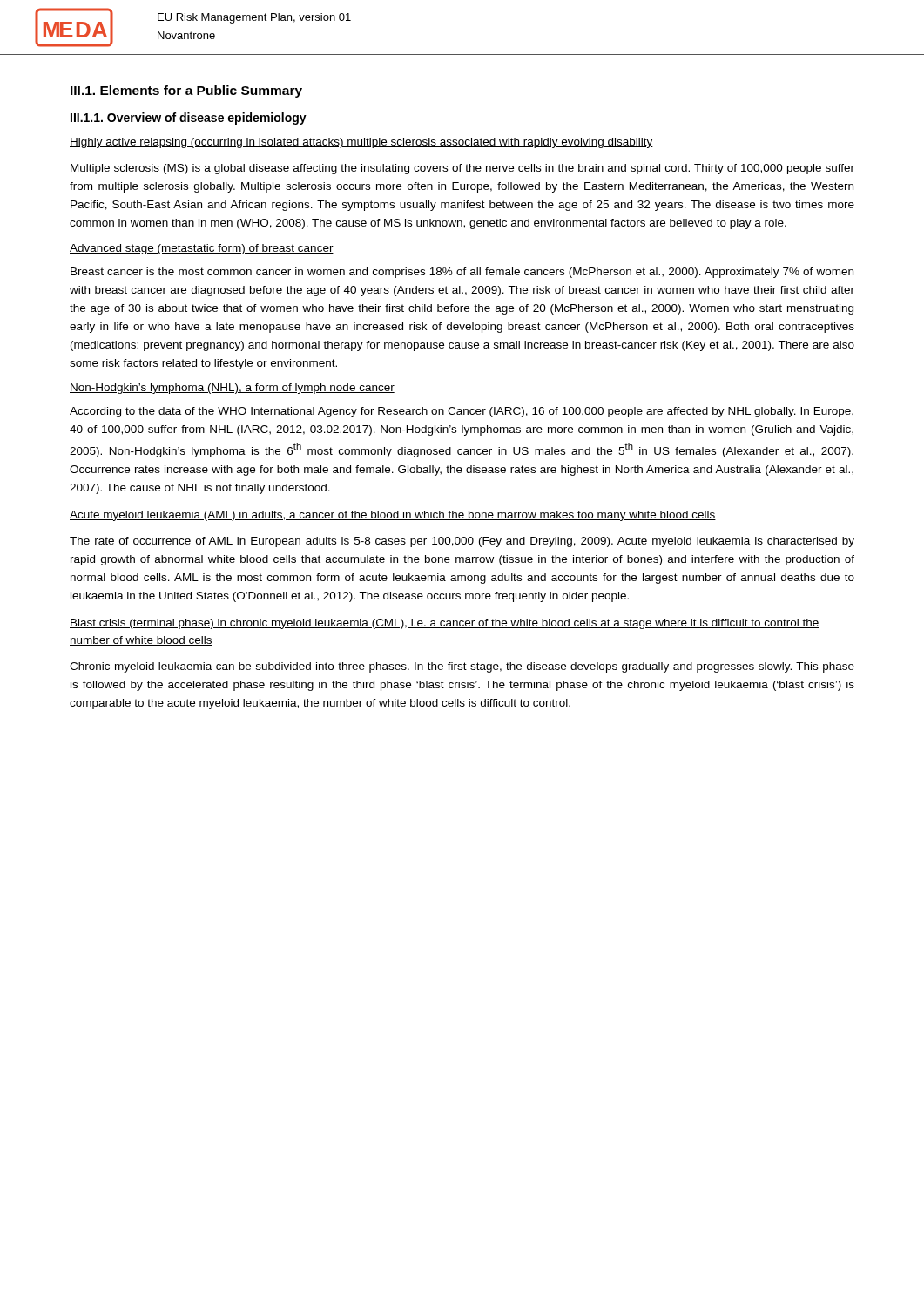The width and height of the screenshot is (924, 1307).
Task: Click the passage that begins "According to the data"
Action: click(462, 449)
